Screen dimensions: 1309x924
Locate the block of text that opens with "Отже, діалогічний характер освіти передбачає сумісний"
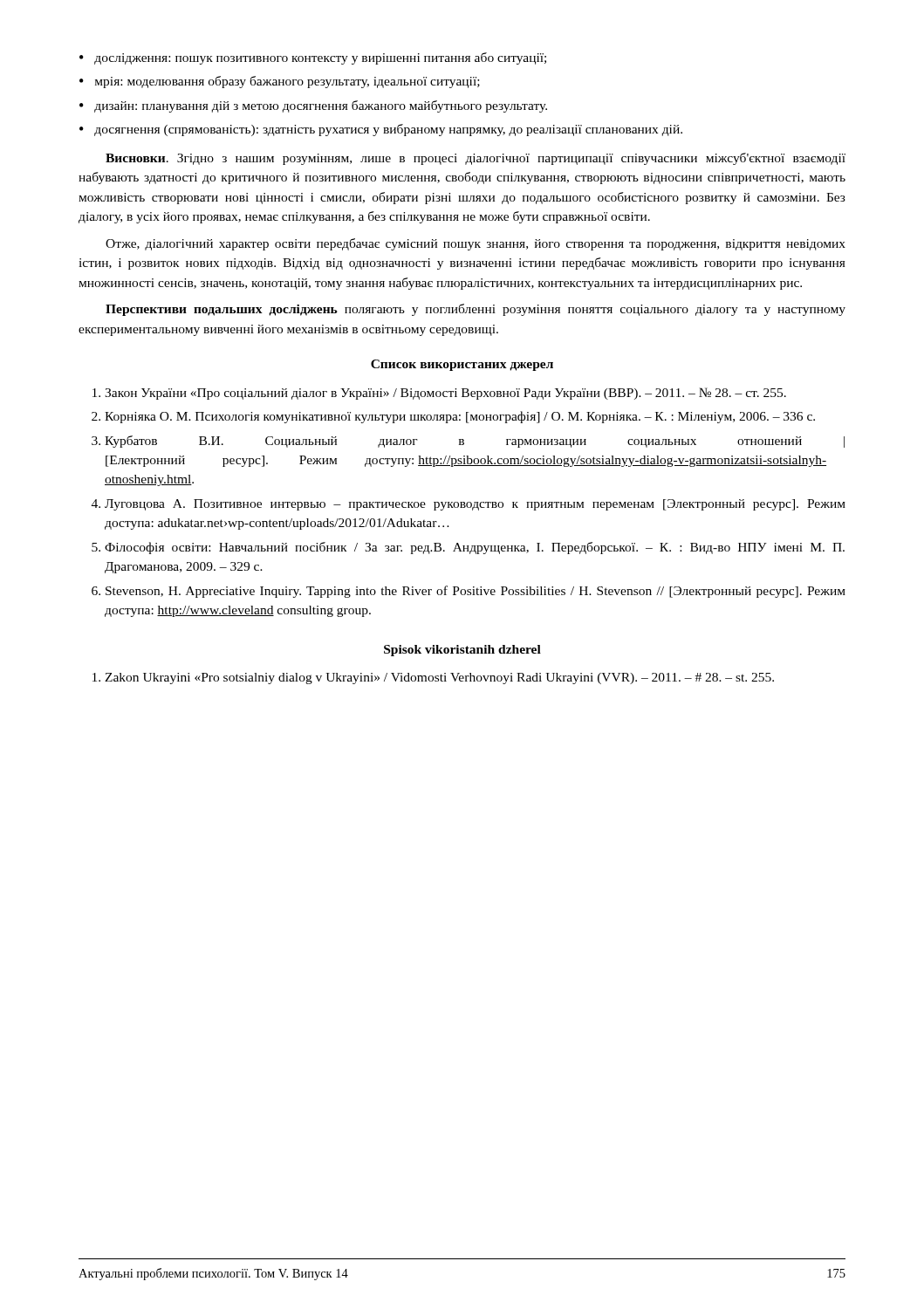pos(462,262)
